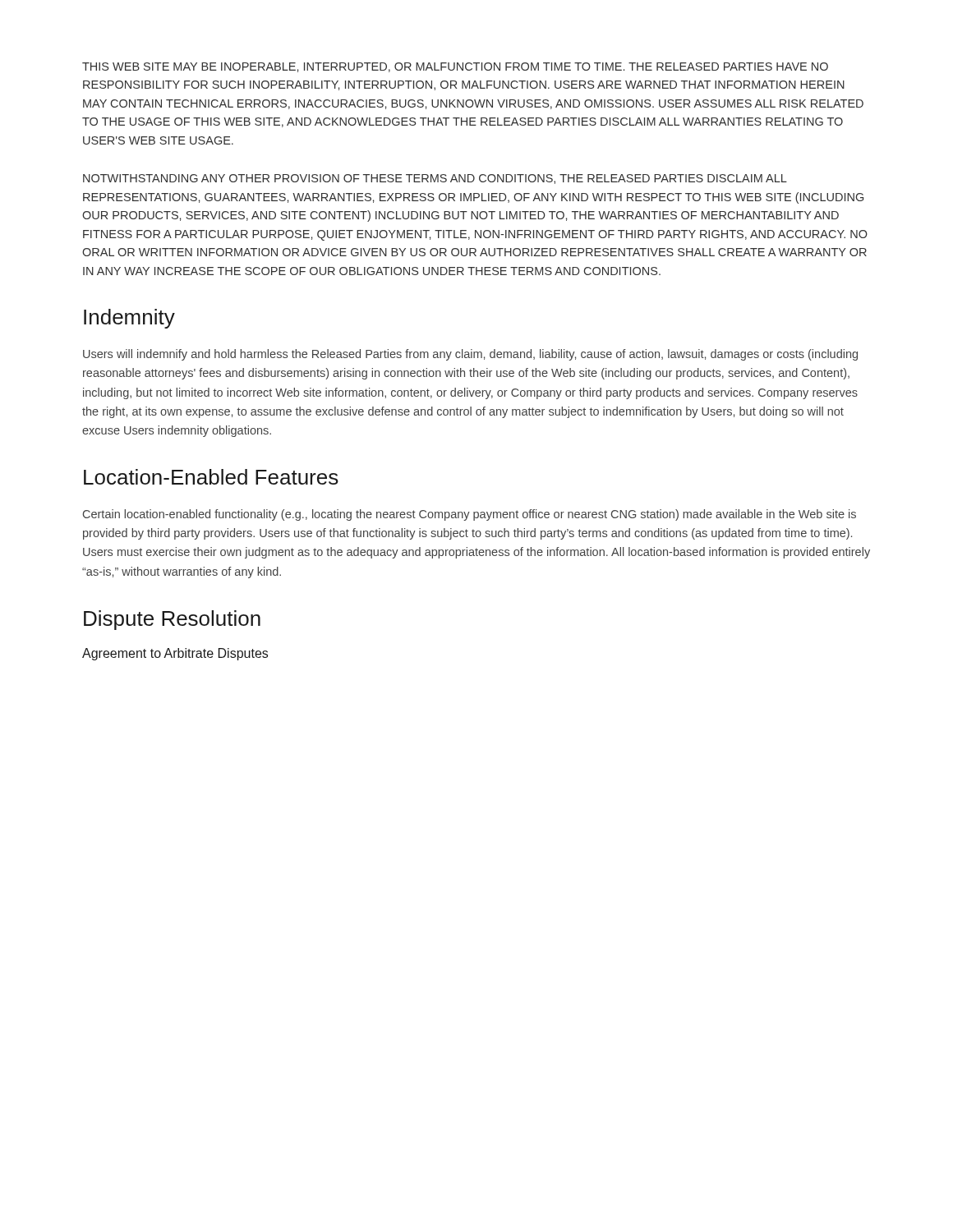Select the text block that reads "Users will indemnify and"
953x1232 pixels.
tap(470, 392)
